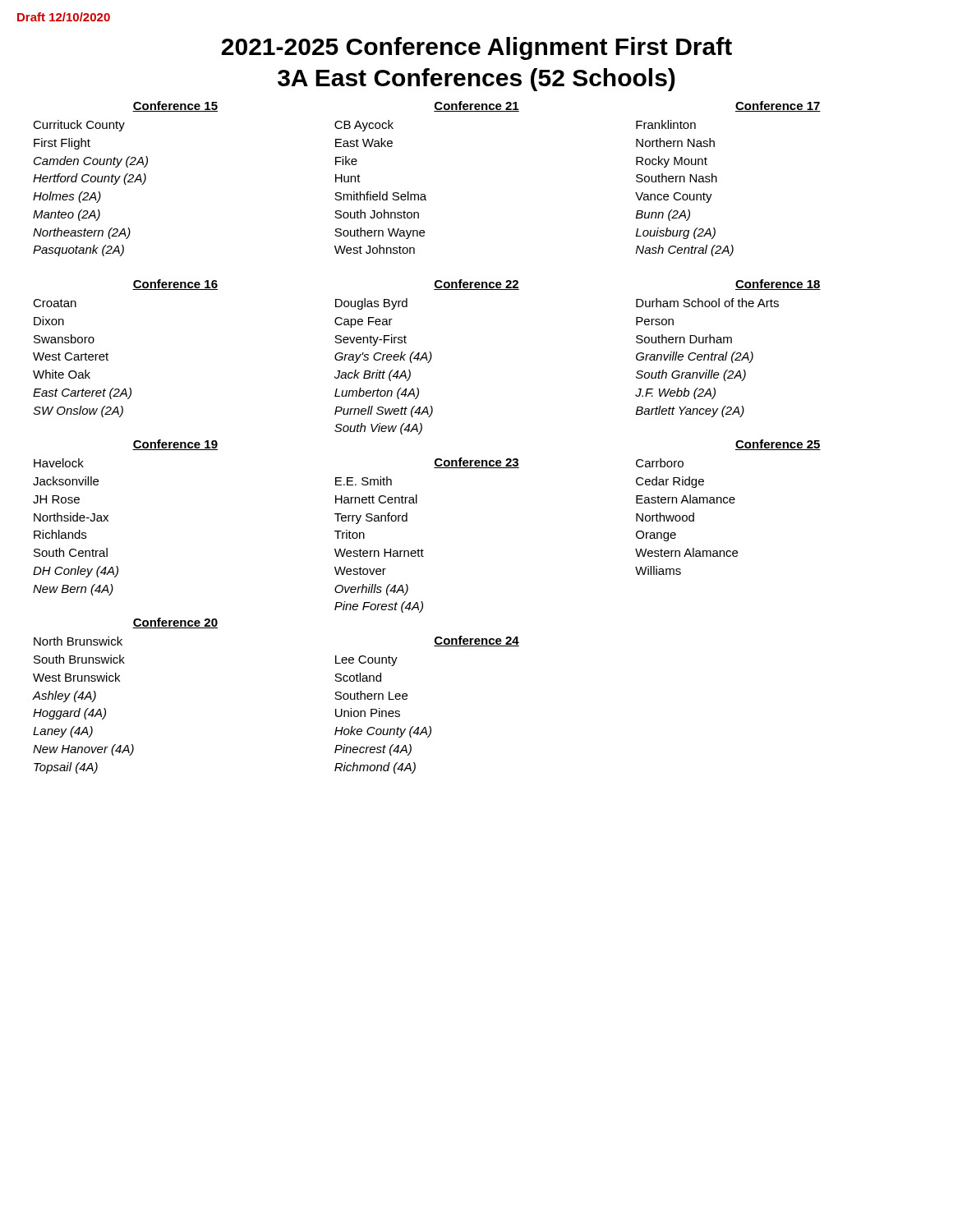This screenshot has height=1232, width=953.
Task: Point to the passage starting "South Central"
Action: pos(71,552)
